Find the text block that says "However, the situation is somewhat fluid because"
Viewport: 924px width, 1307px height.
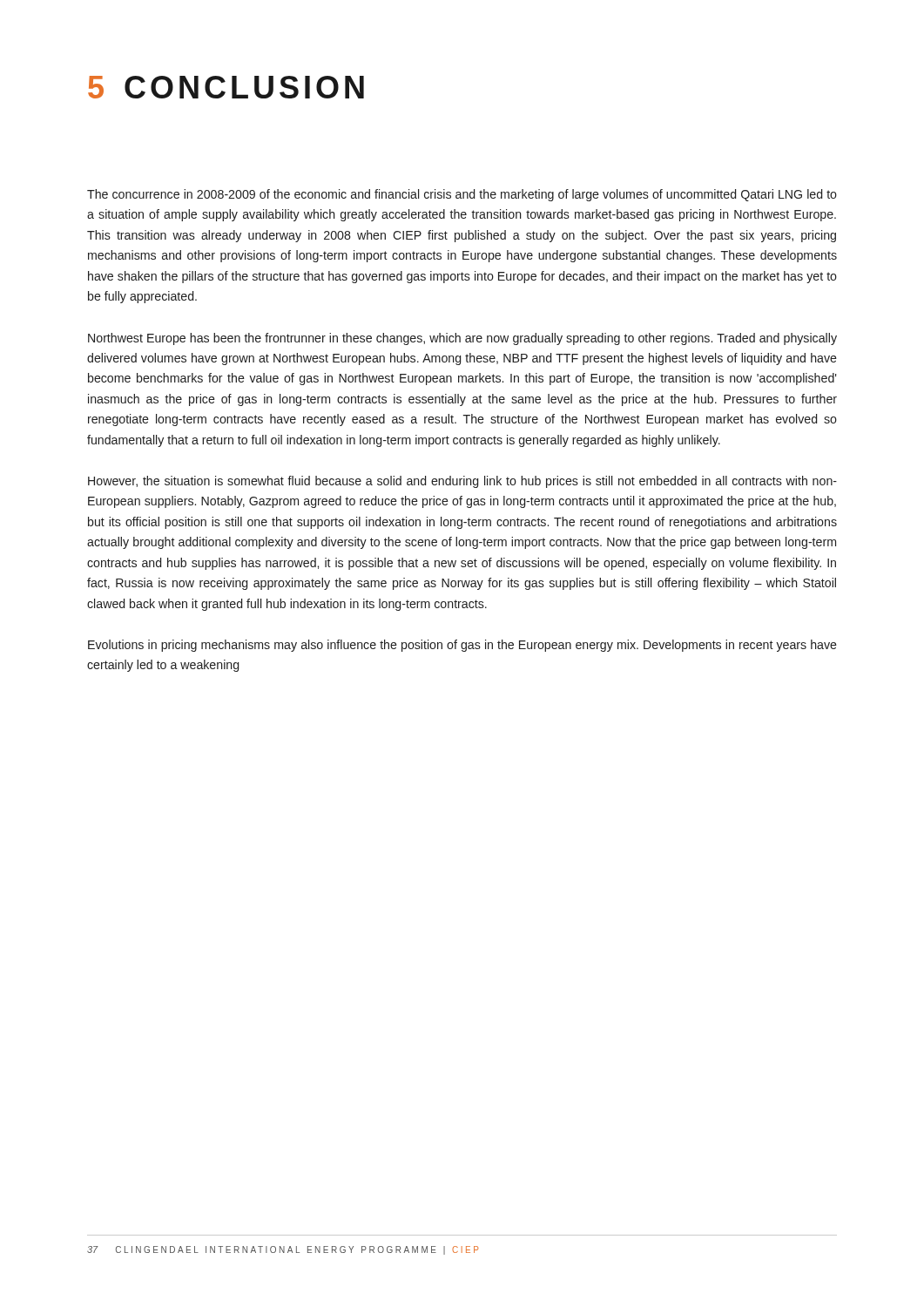[x=462, y=542]
